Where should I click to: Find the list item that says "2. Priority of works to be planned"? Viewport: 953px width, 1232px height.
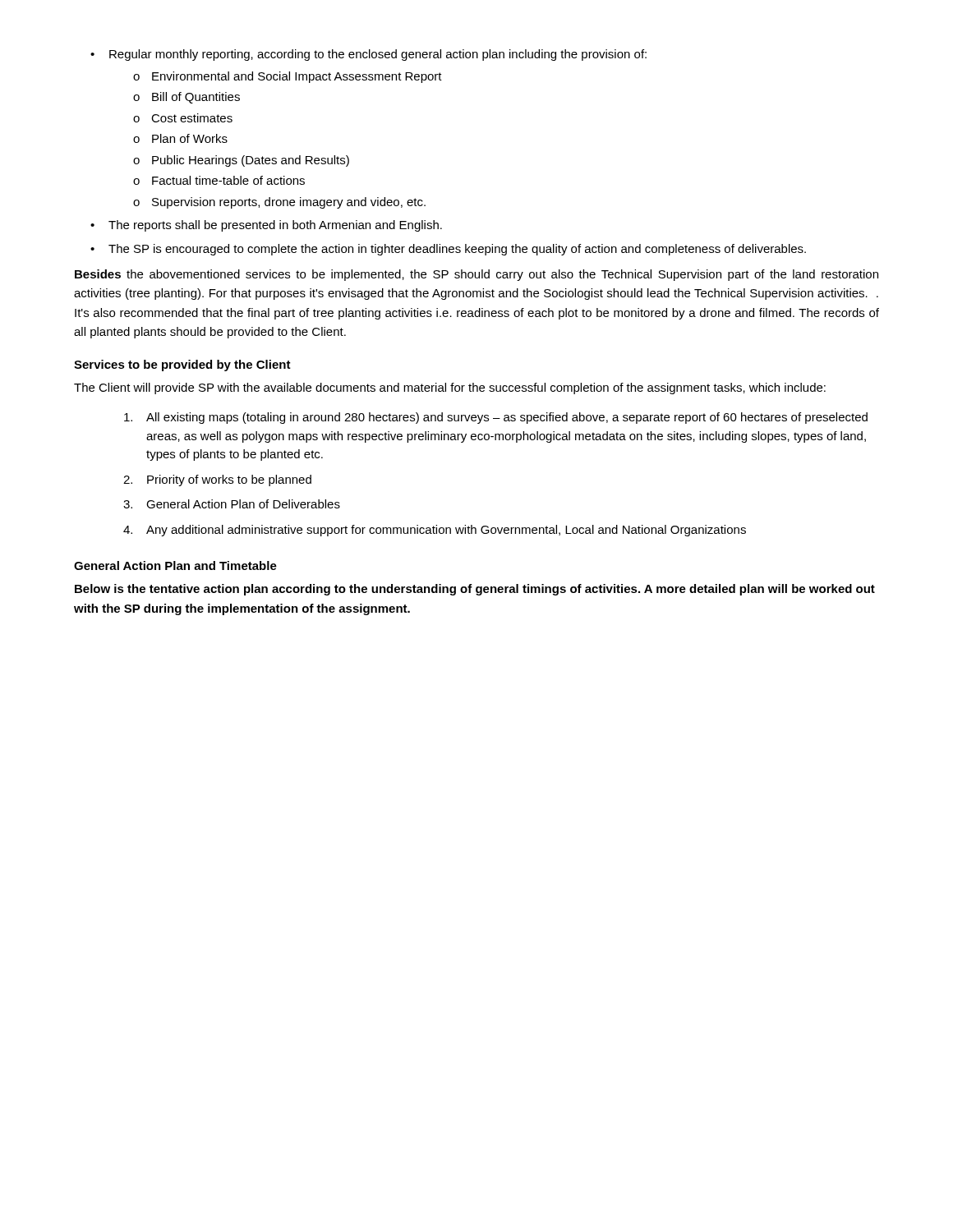[x=217, y=480]
